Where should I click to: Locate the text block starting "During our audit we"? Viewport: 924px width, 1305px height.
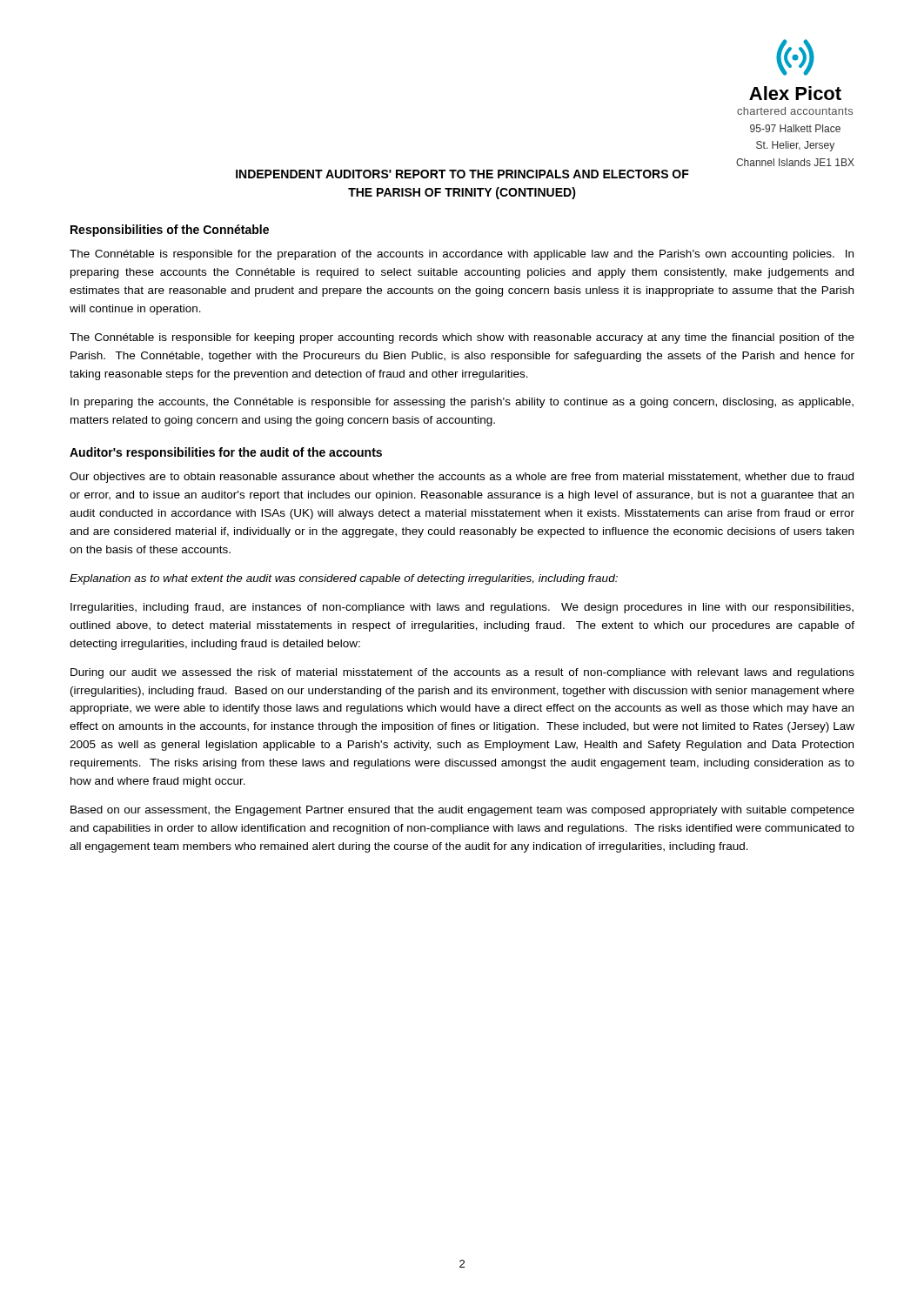coord(462,726)
